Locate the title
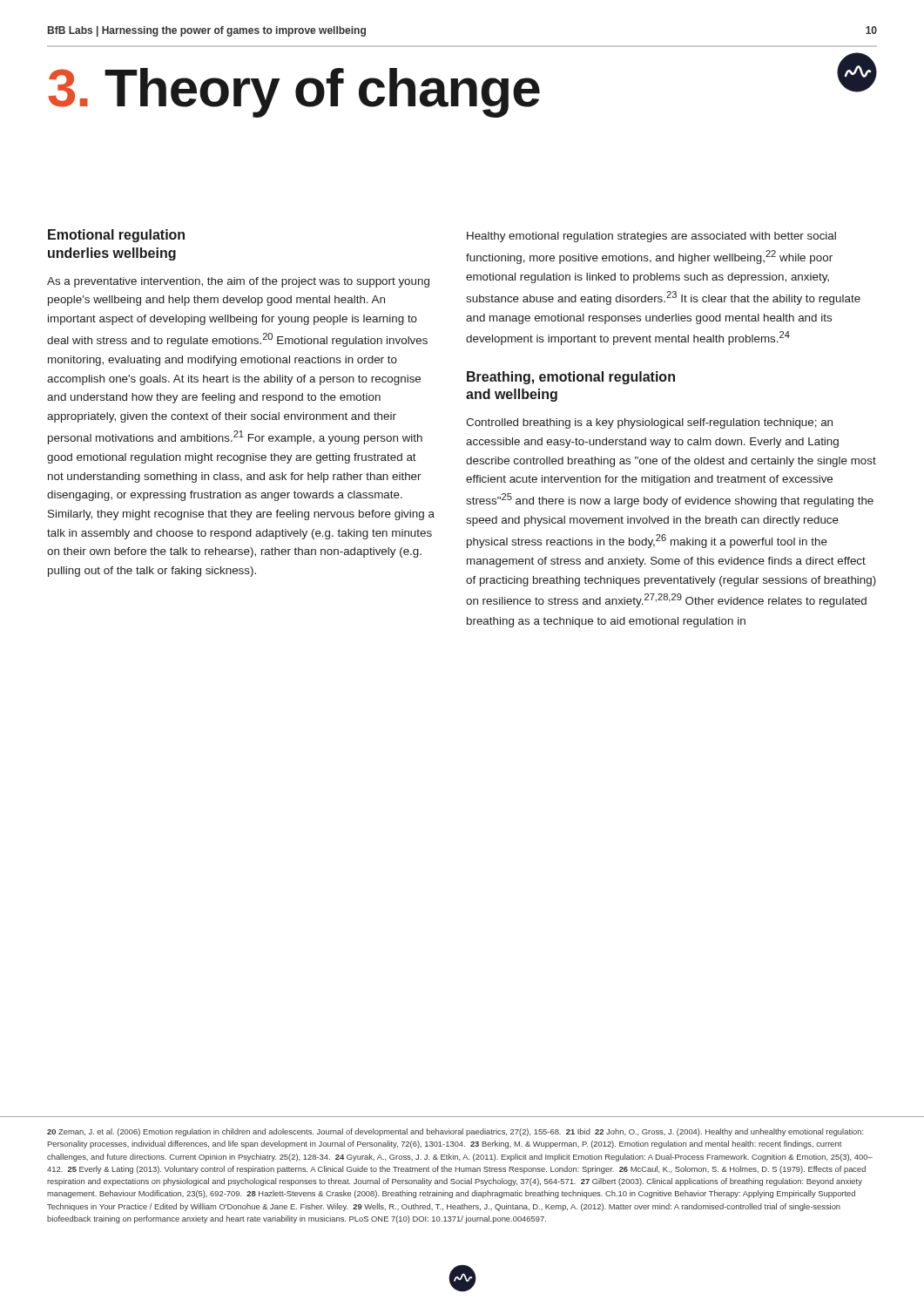 [433, 88]
